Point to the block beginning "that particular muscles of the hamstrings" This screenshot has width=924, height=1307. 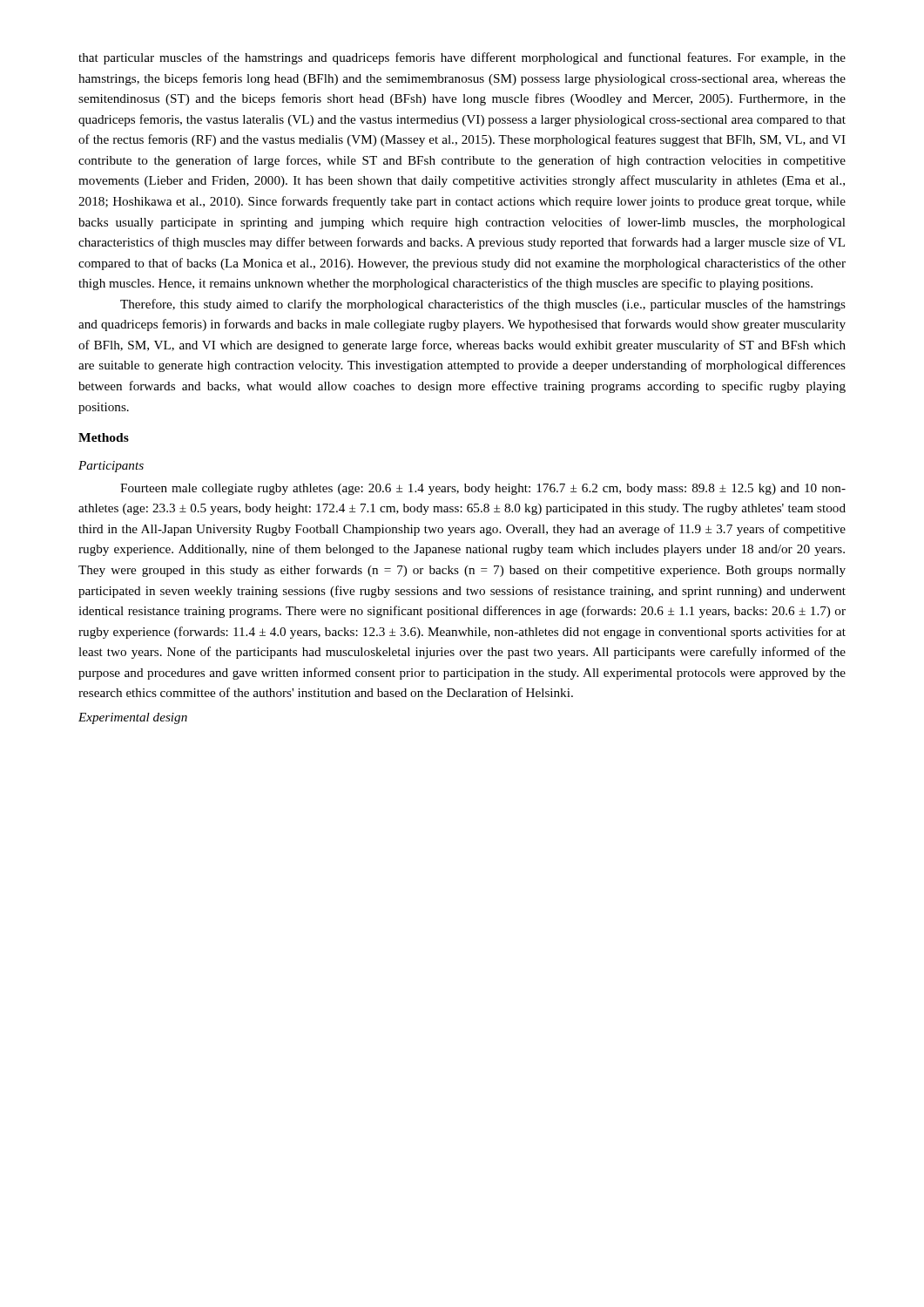tap(462, 170)
